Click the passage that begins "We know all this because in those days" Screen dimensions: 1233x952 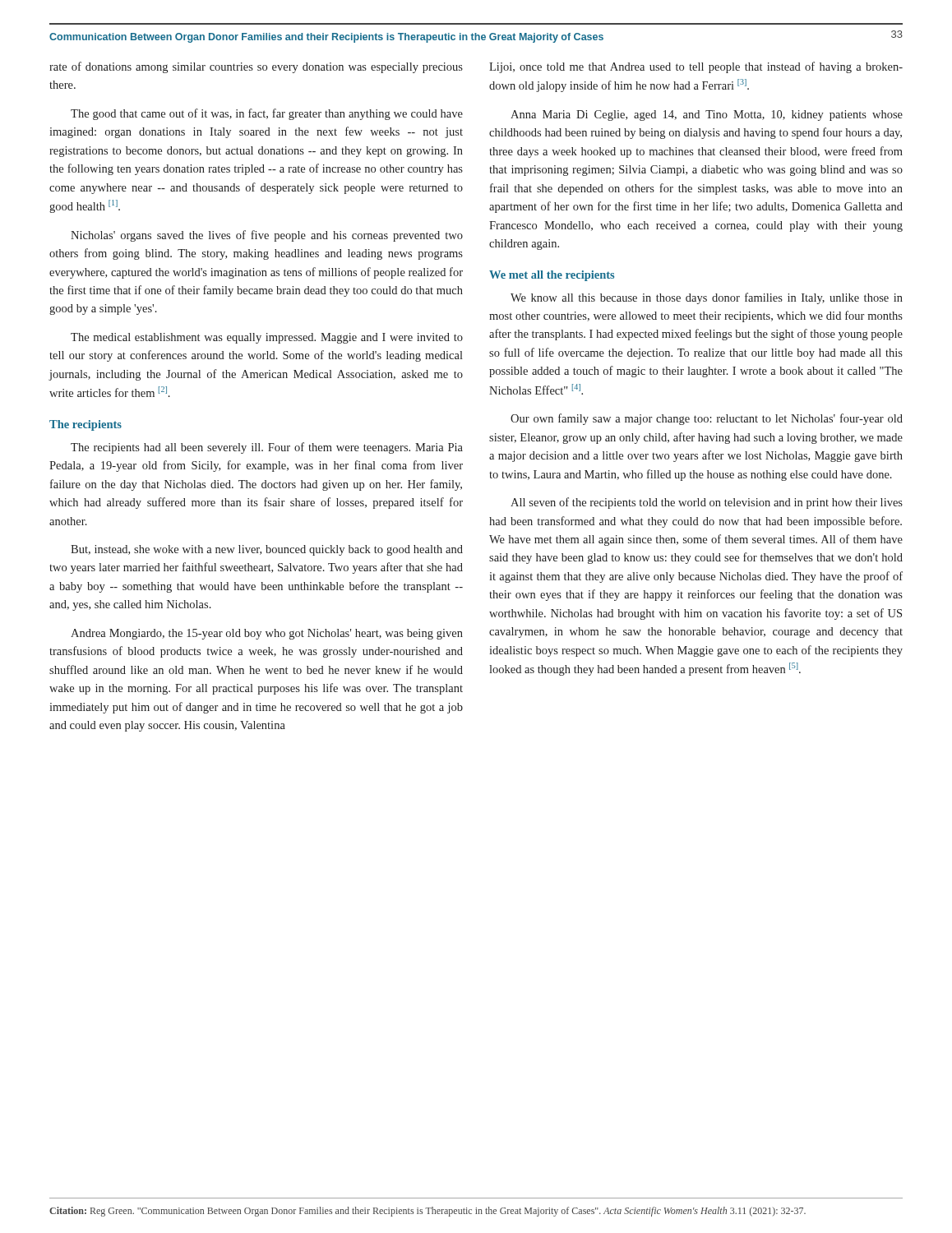696,483
